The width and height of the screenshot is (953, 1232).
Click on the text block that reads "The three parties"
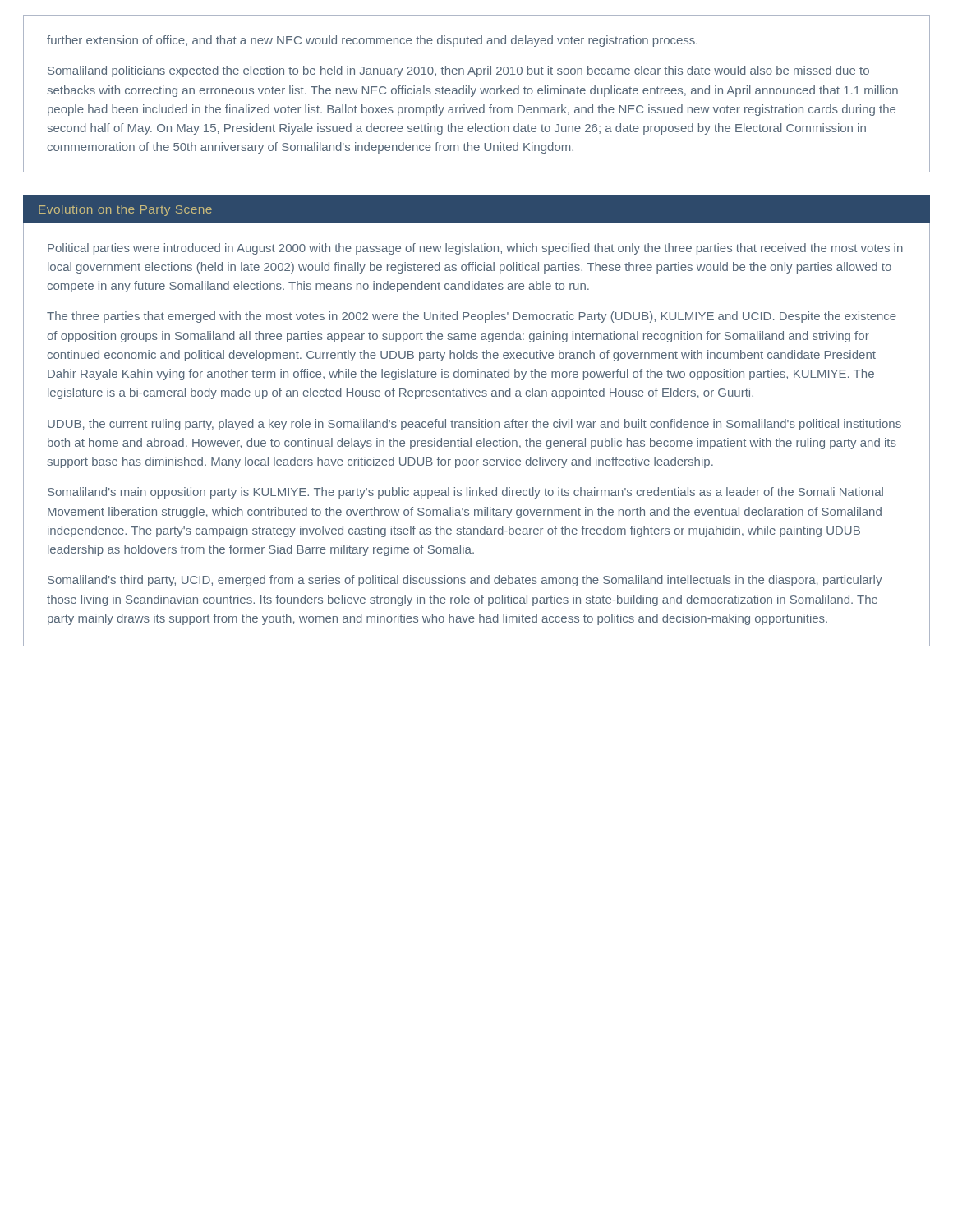pos(472,354)
